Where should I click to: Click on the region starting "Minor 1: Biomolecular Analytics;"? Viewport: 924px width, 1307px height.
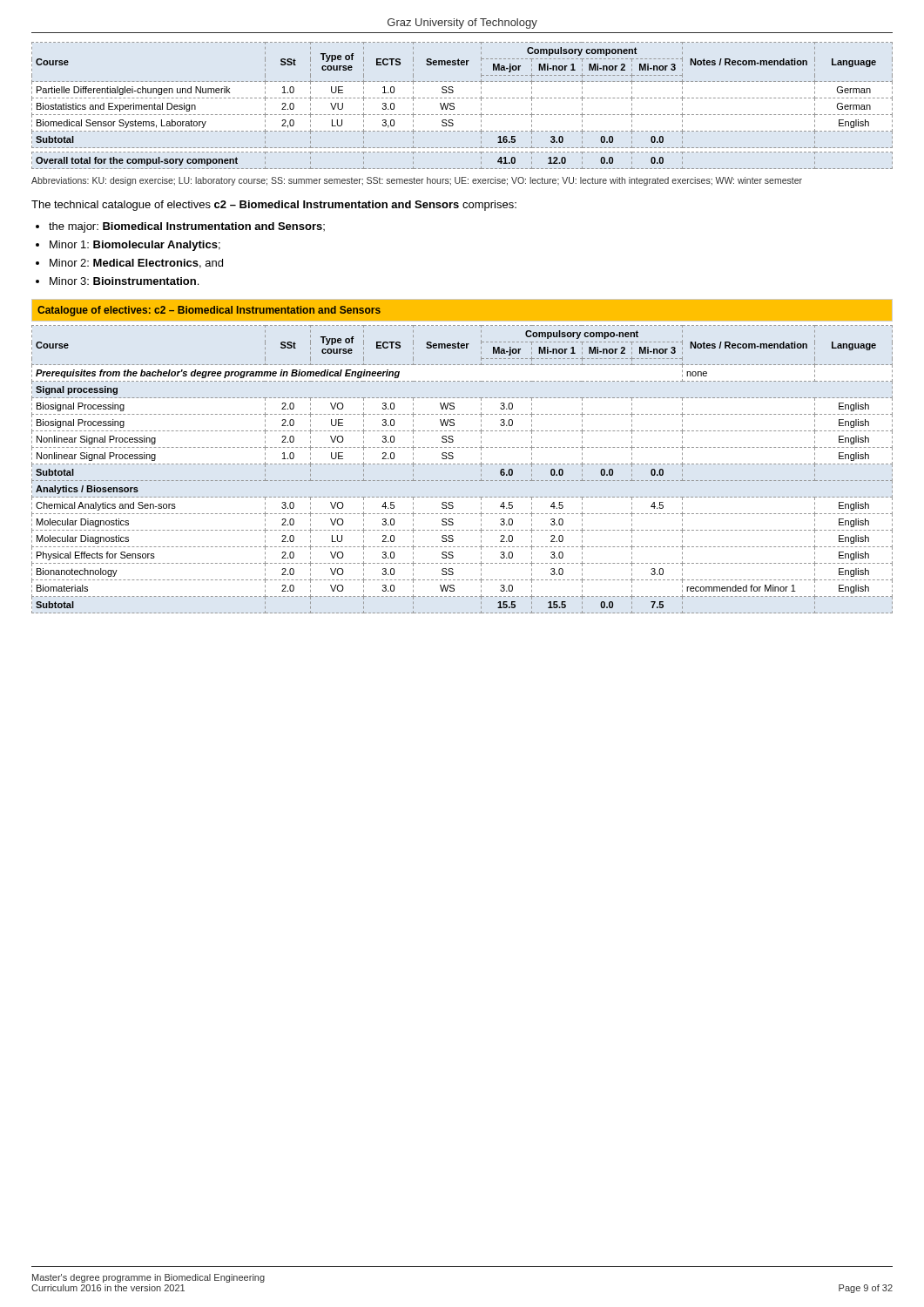(x=135, y=244)
